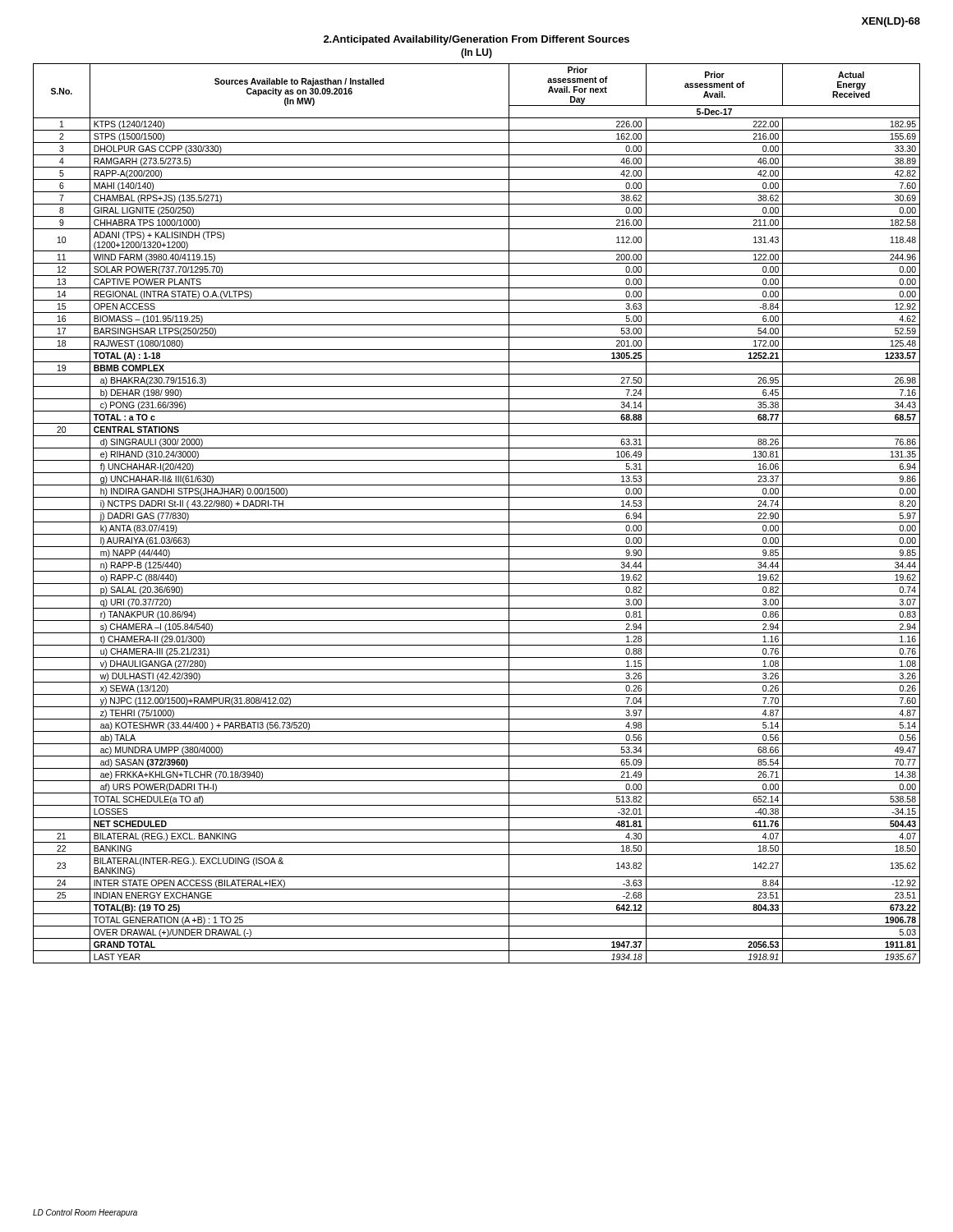Locate the table with the text "a) BHAKRA(230.79/1516.3)"
The width and height of the screenshot is (953, 1232).
(476, 513)
